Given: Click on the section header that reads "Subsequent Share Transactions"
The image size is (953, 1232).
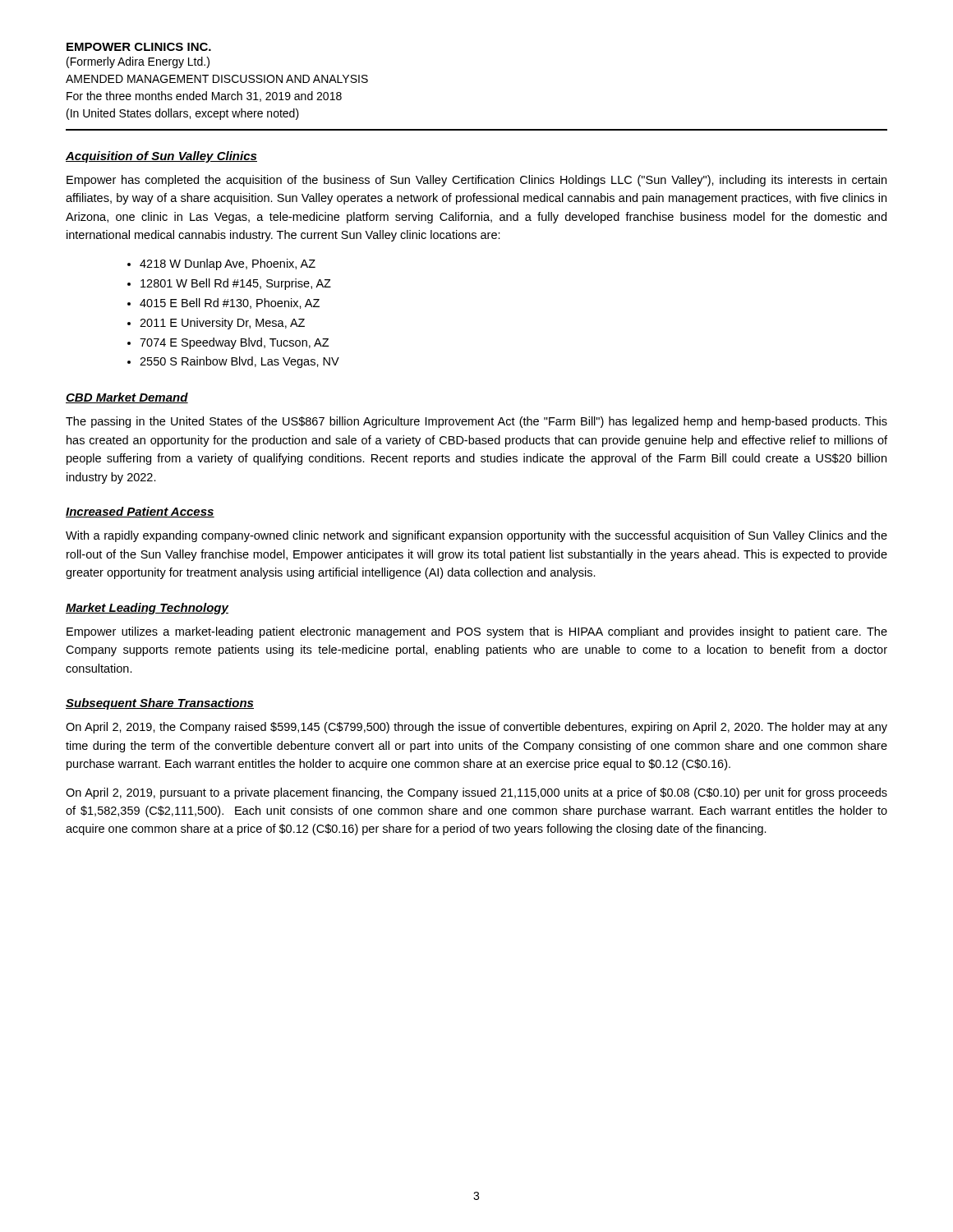Looking at the screenshot, I should tap(160, 703).
